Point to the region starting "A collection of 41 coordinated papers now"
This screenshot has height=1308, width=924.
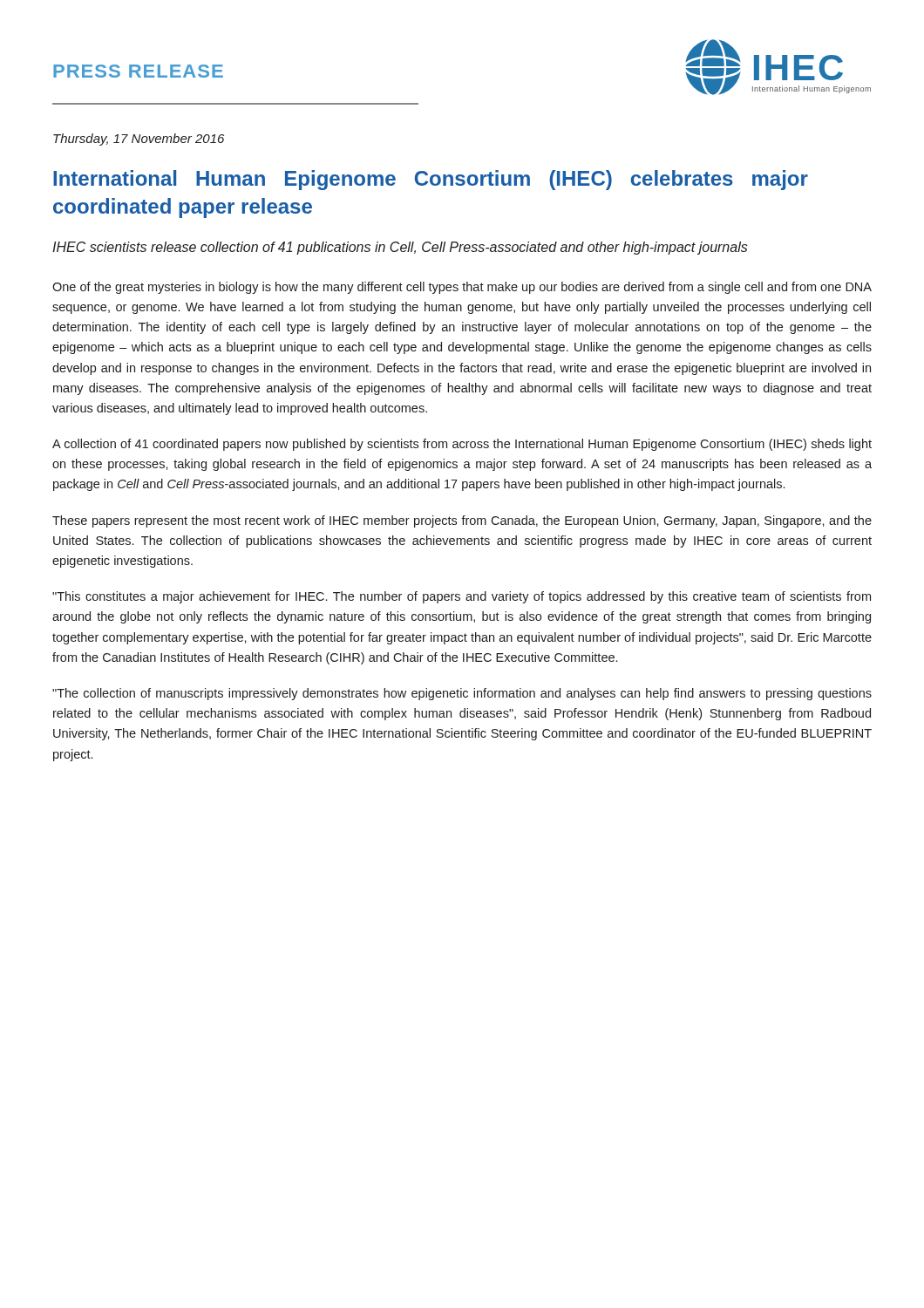coord(462,464)
